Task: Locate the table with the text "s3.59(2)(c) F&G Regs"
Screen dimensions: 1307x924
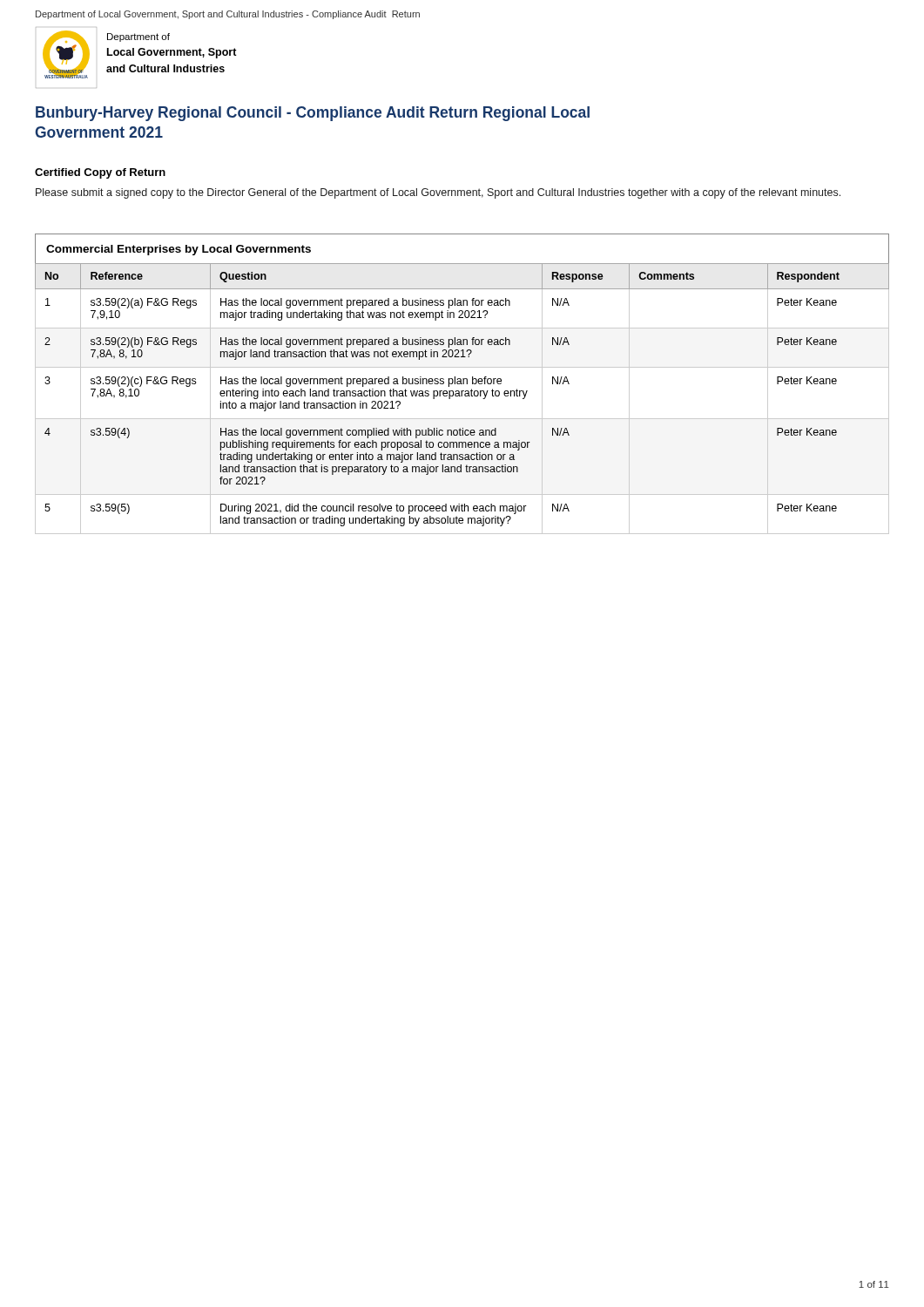Action: (462, 384)
